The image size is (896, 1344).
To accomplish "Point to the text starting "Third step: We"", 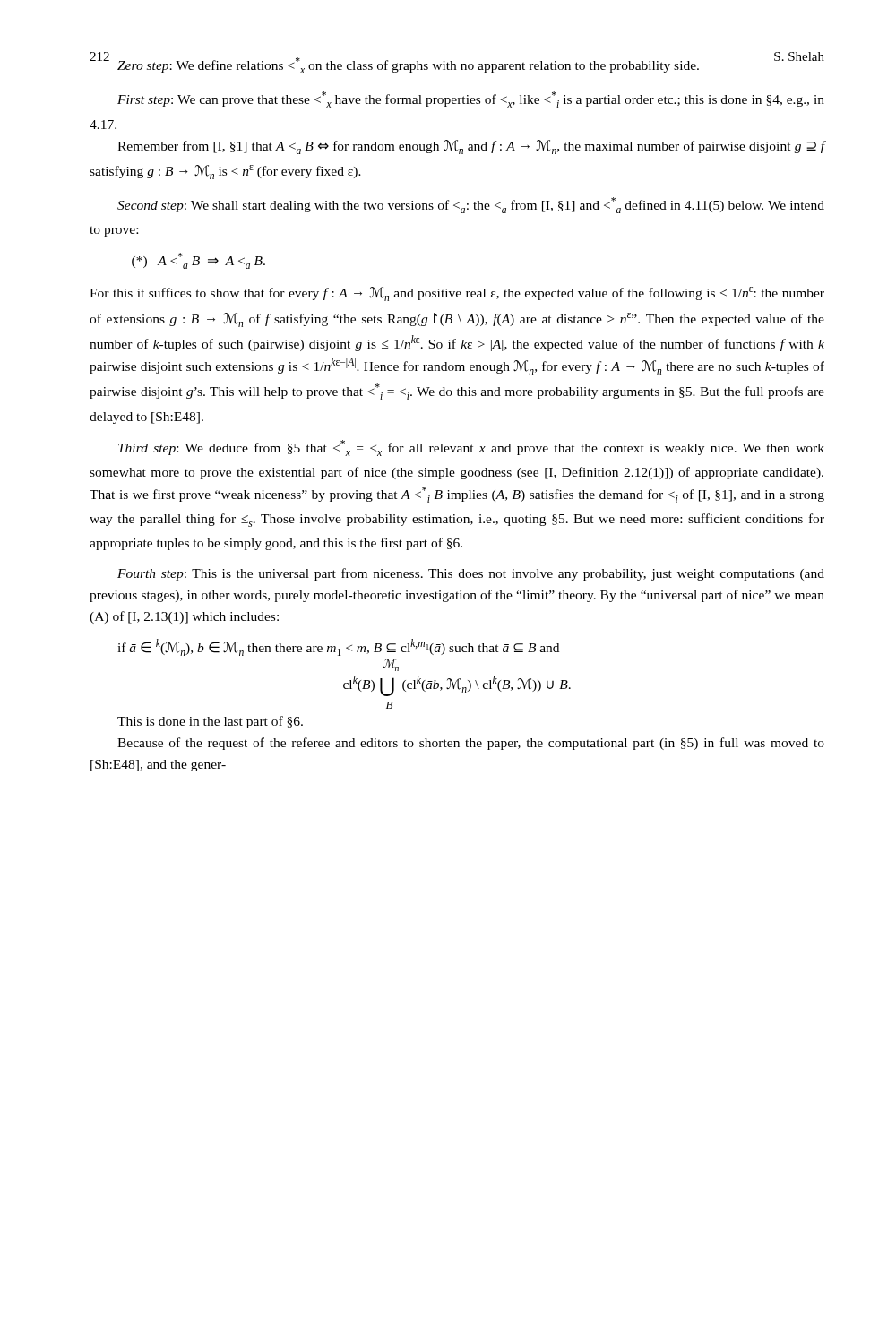I will 457,495.
